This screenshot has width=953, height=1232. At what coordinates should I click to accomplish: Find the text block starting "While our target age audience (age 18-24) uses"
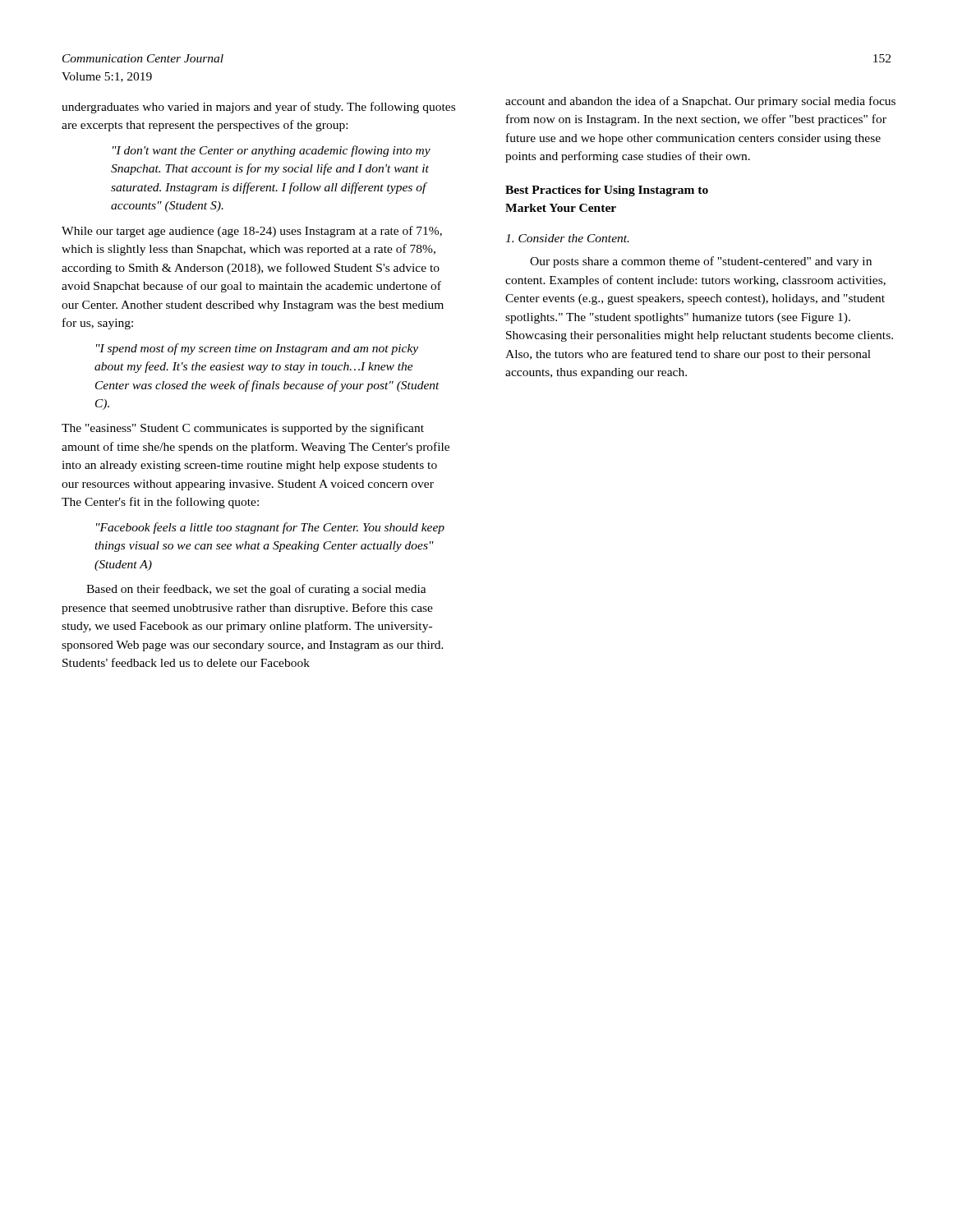pyautogui.click(x=259, y=277)
